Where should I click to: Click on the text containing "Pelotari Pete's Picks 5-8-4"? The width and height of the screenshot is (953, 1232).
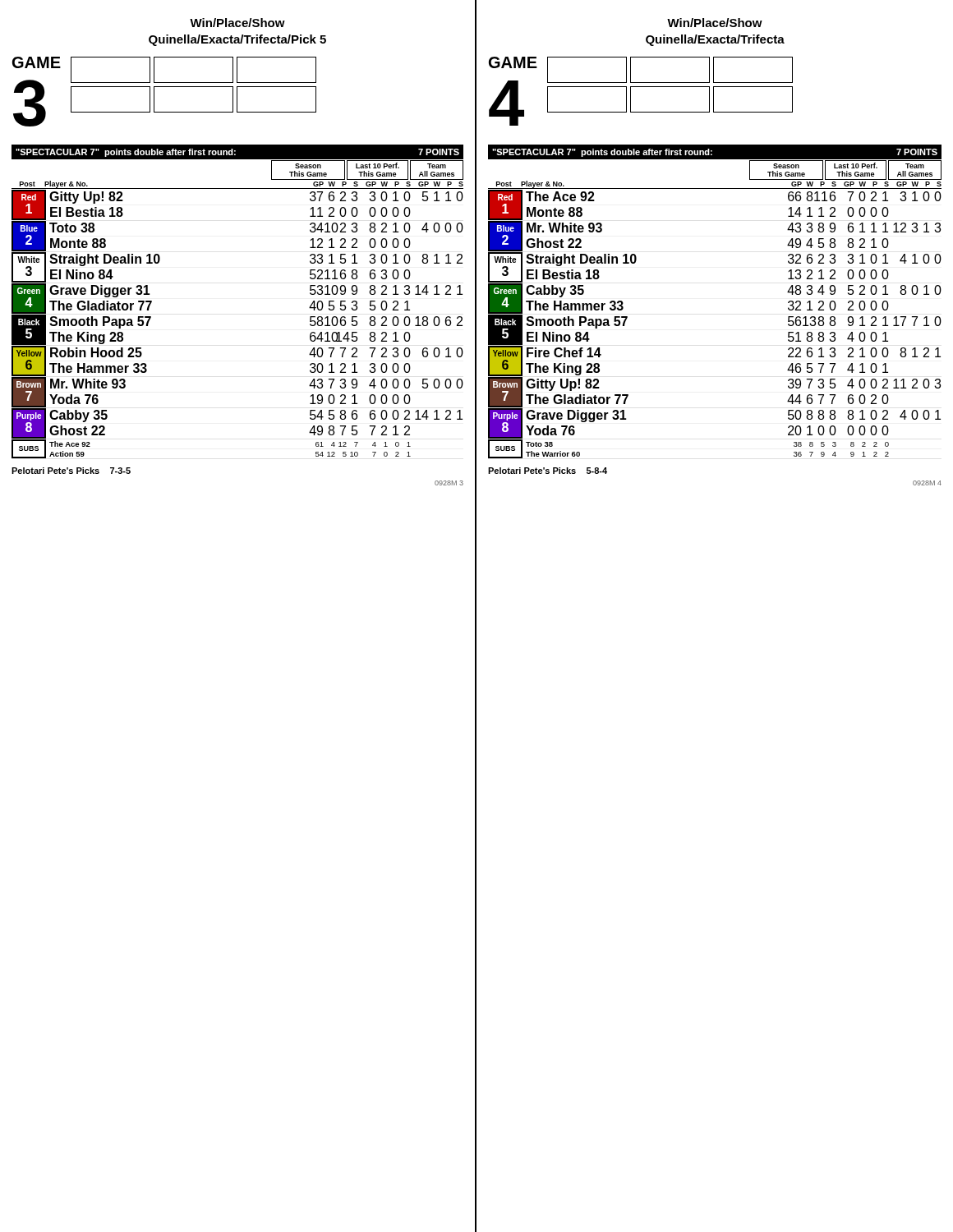click(548, 470)
